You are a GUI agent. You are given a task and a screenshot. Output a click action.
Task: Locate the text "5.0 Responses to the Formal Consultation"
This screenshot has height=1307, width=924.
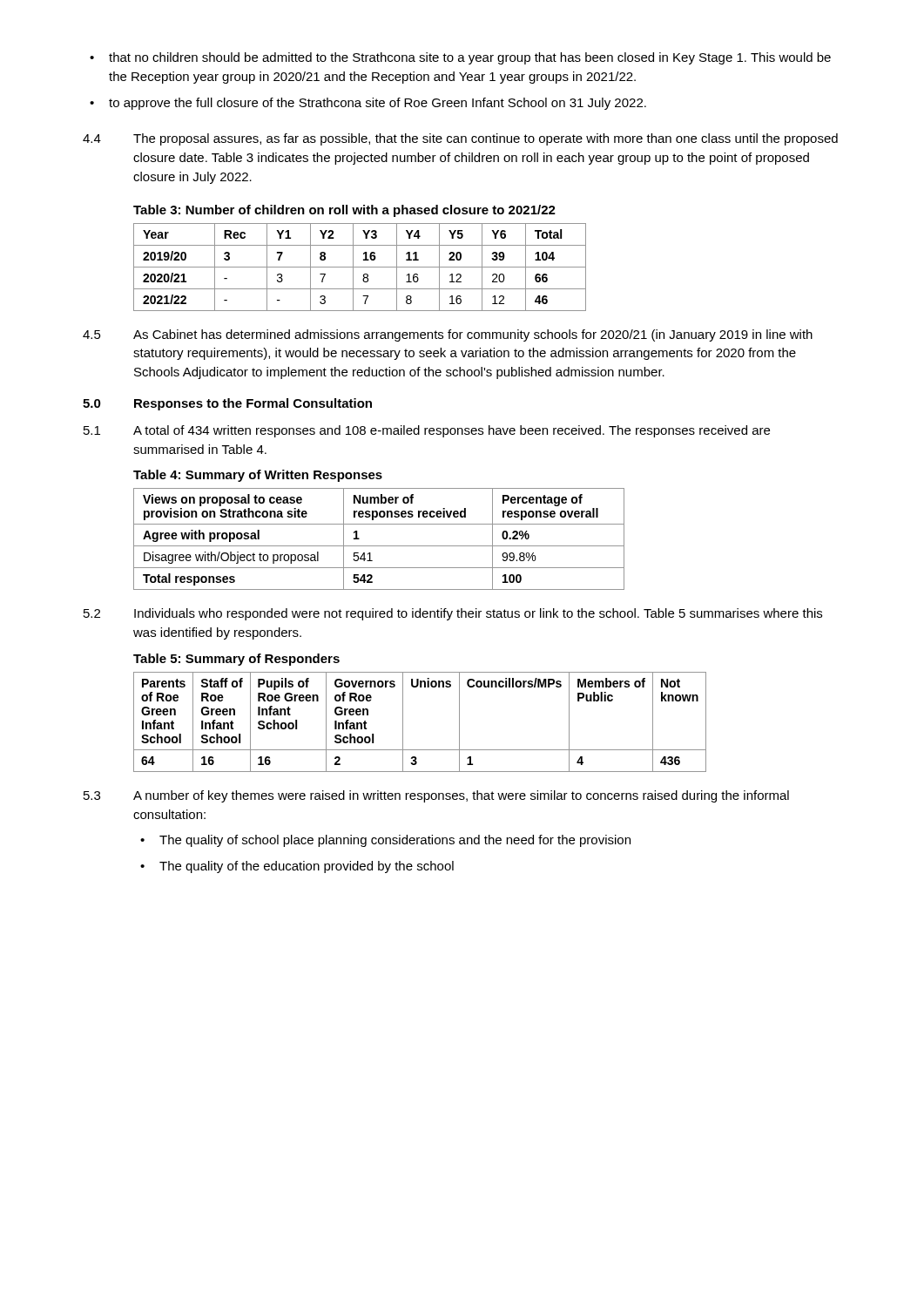227,404
